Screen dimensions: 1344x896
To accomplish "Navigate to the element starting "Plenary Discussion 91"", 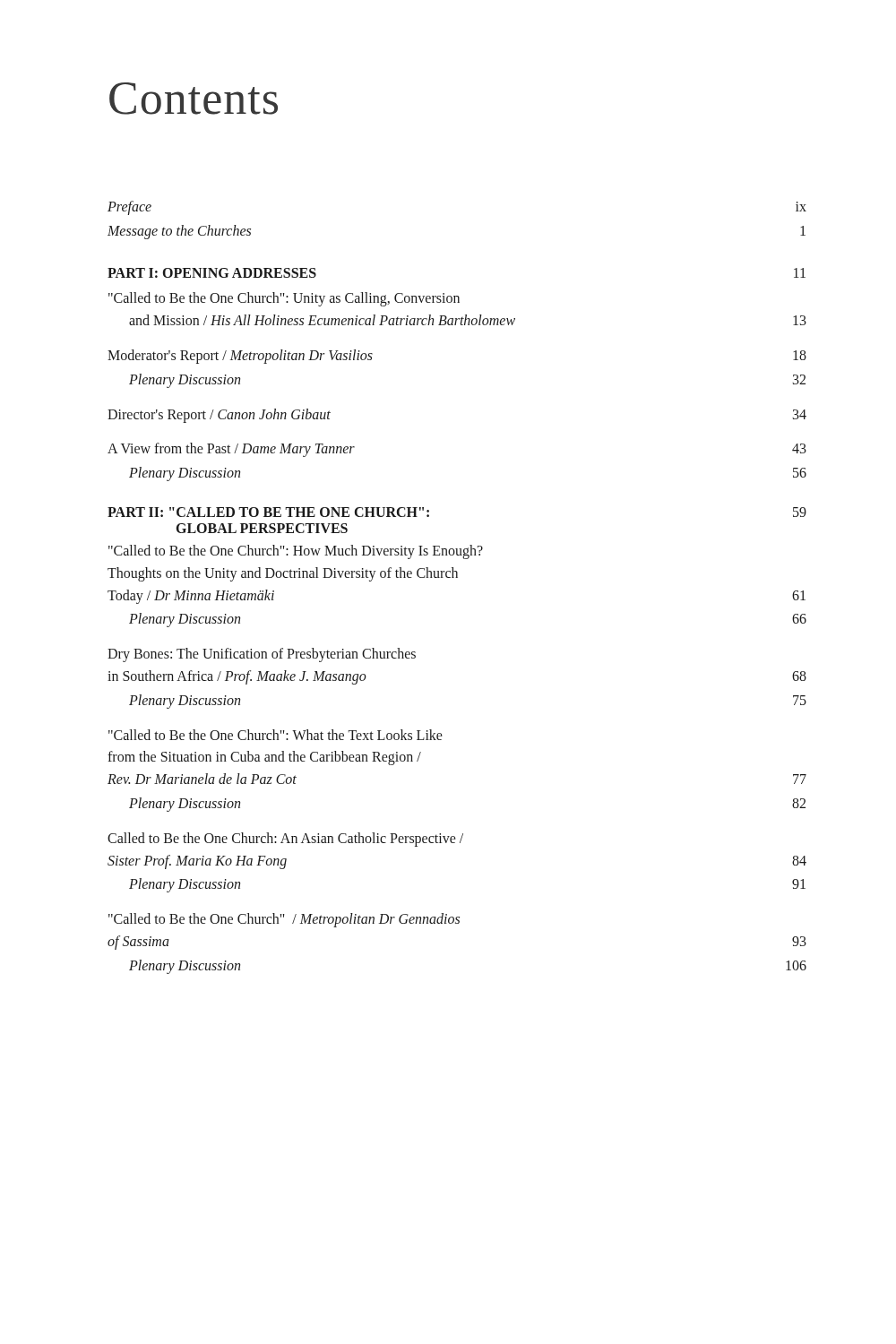I will click(181, 884).
